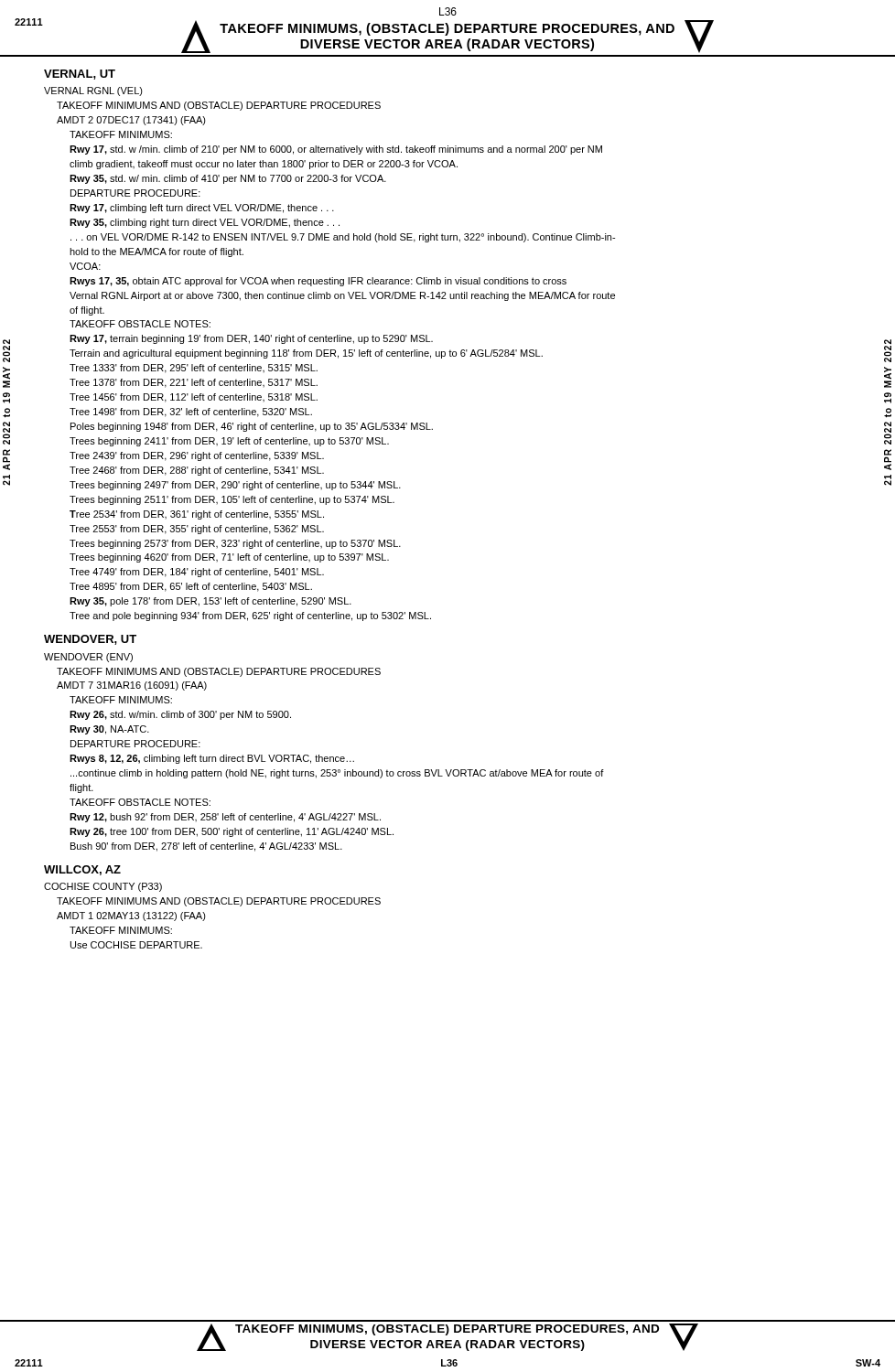Viewport: 895px width, 1372px height.
Task: Click the passage that begins "COCHISE COUNTY (P33)"
Action: tap(103, 887)
